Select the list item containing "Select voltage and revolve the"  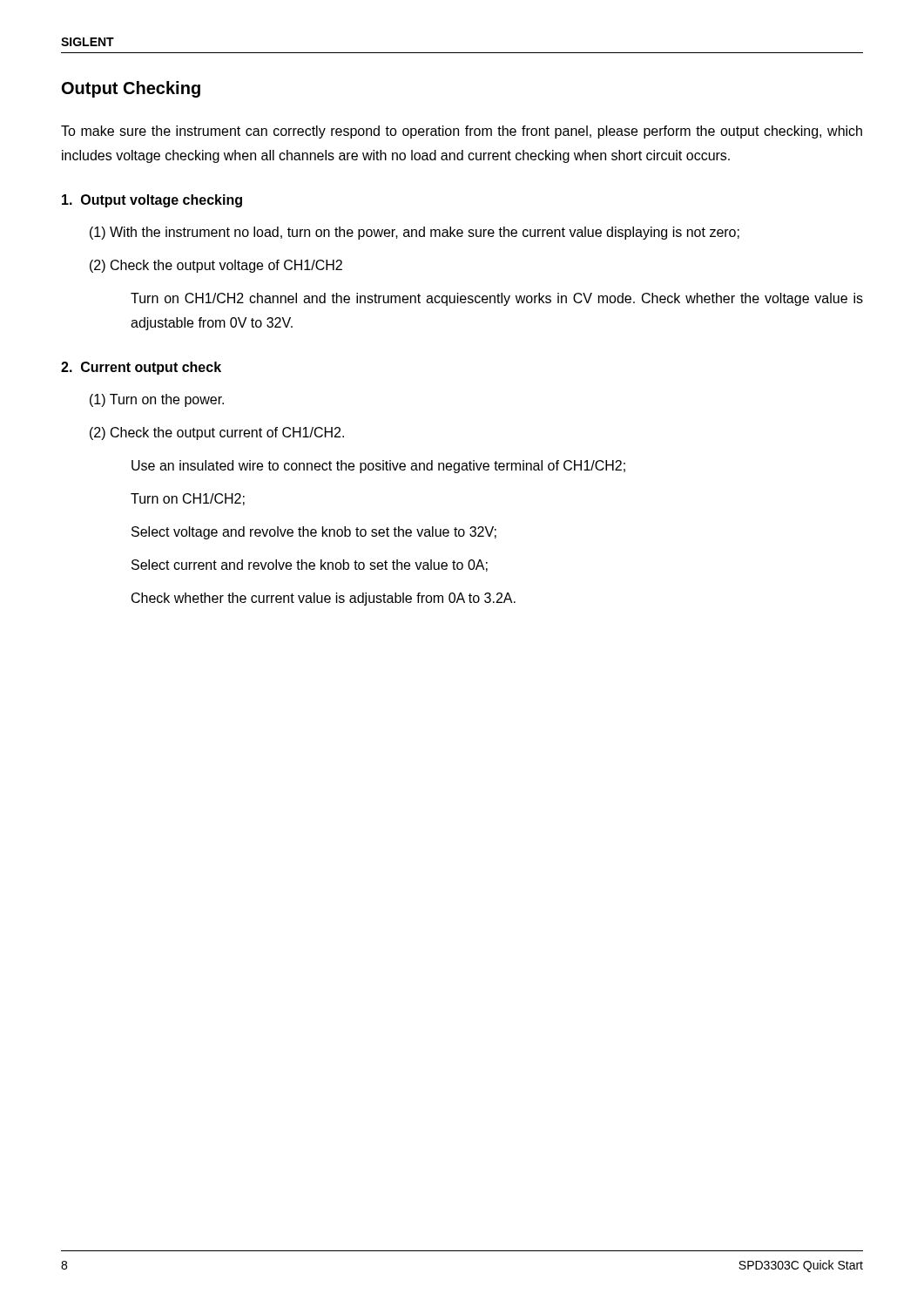tap(314, 532)
